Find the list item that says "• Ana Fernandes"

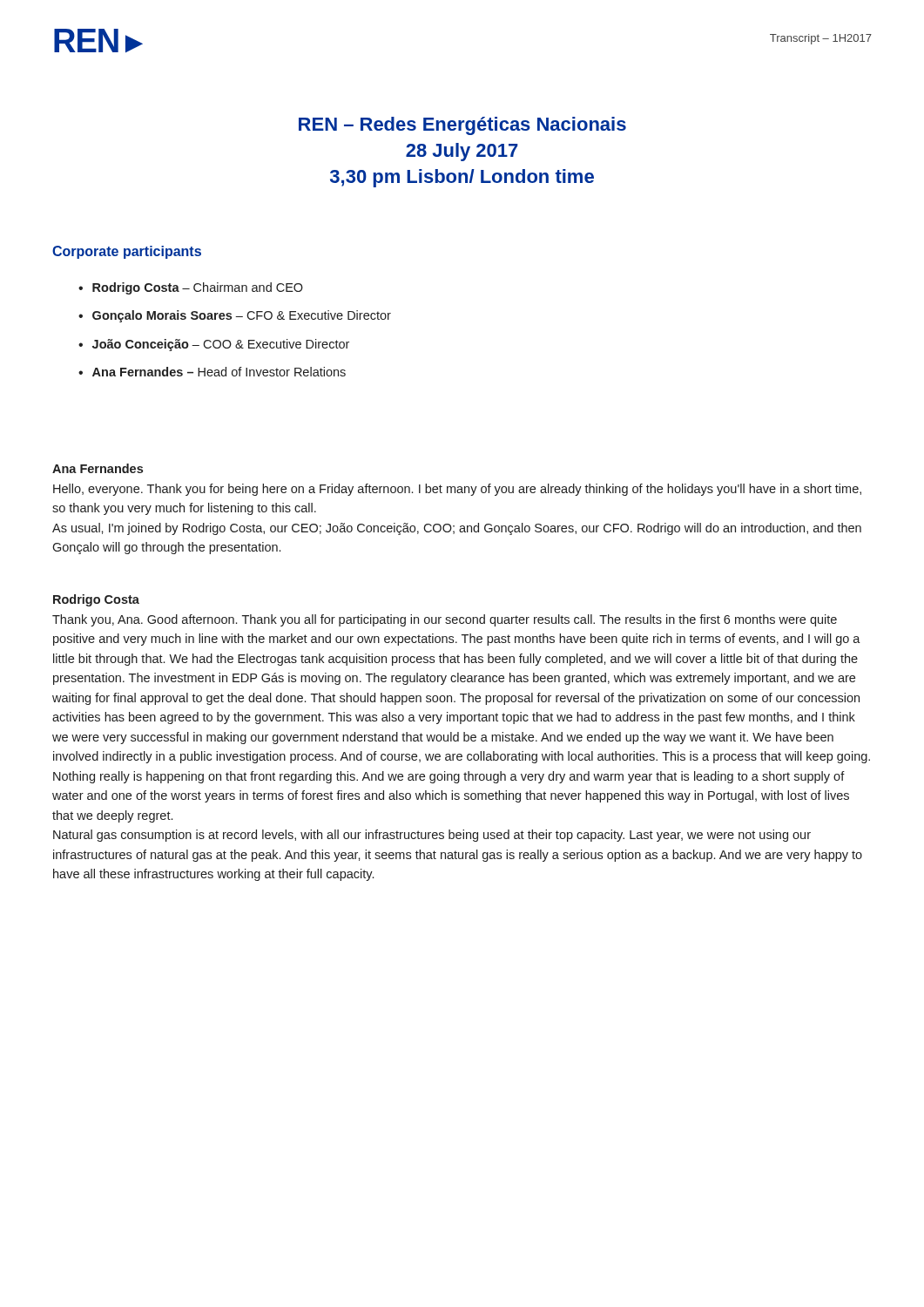click(x=212, y=373)
